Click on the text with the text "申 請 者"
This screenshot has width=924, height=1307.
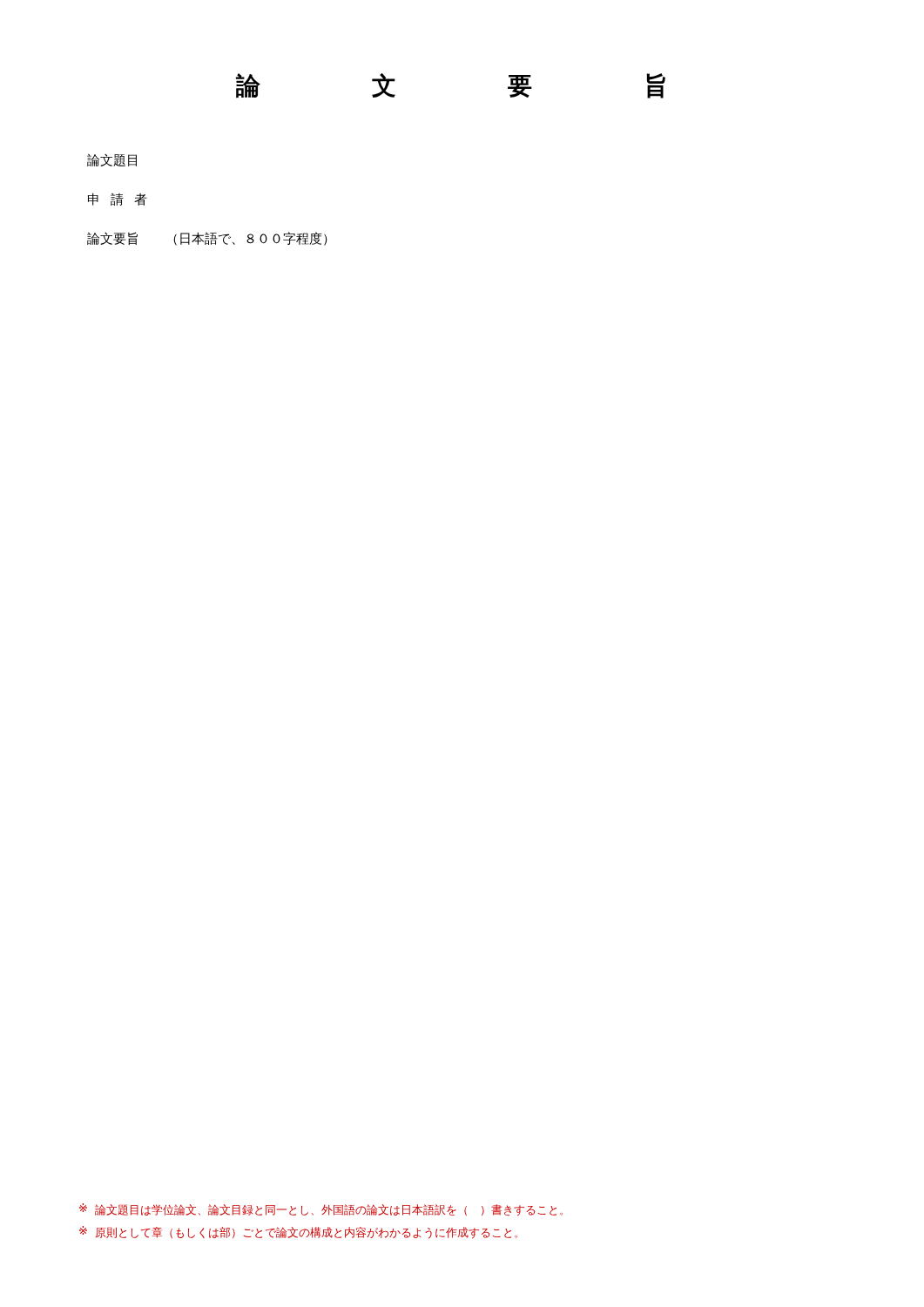point(119,200)
